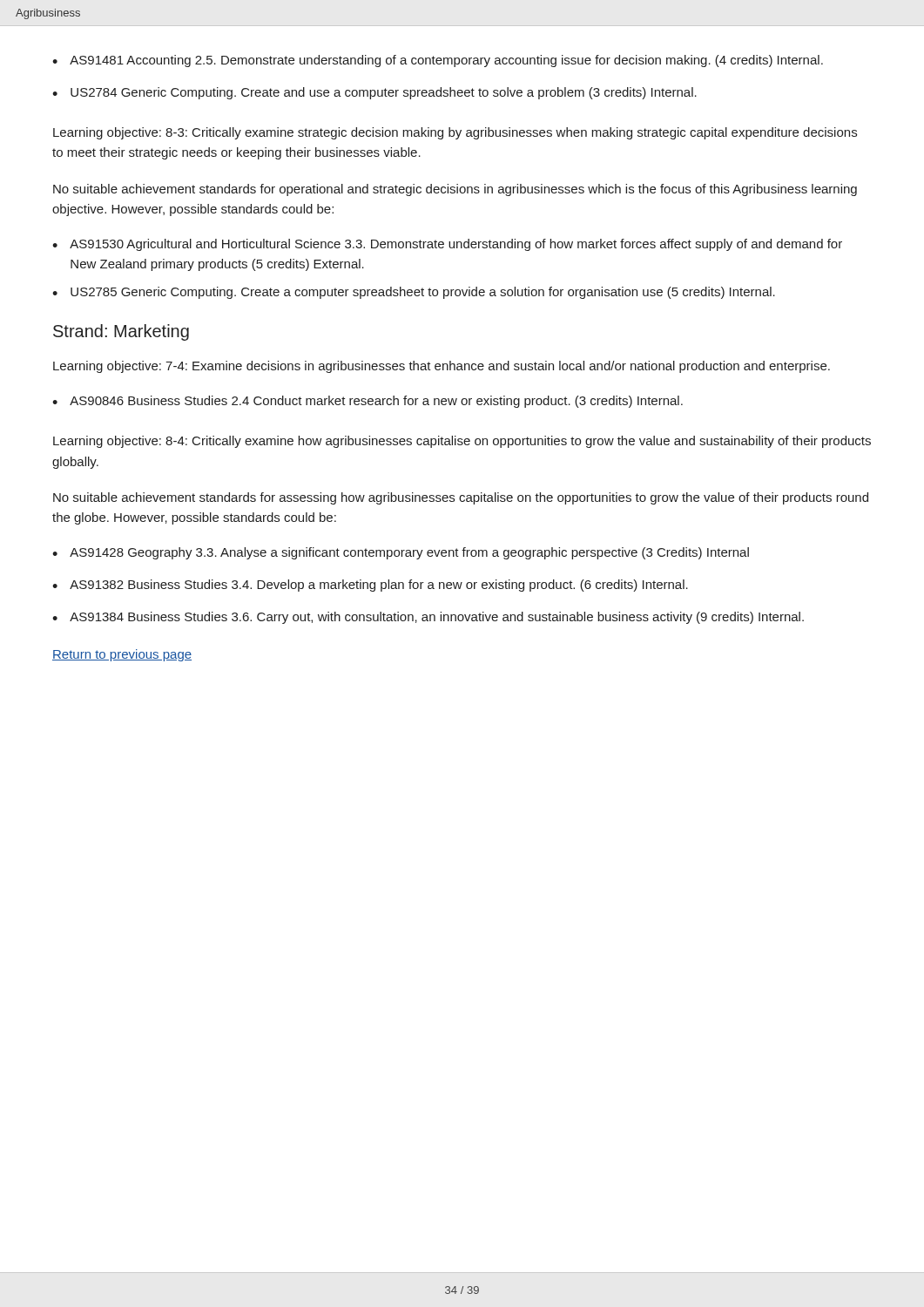Select the text block that says "Return to previous"
The image size is (924, 1307).
pyautogui.click(x=122, y=654)
